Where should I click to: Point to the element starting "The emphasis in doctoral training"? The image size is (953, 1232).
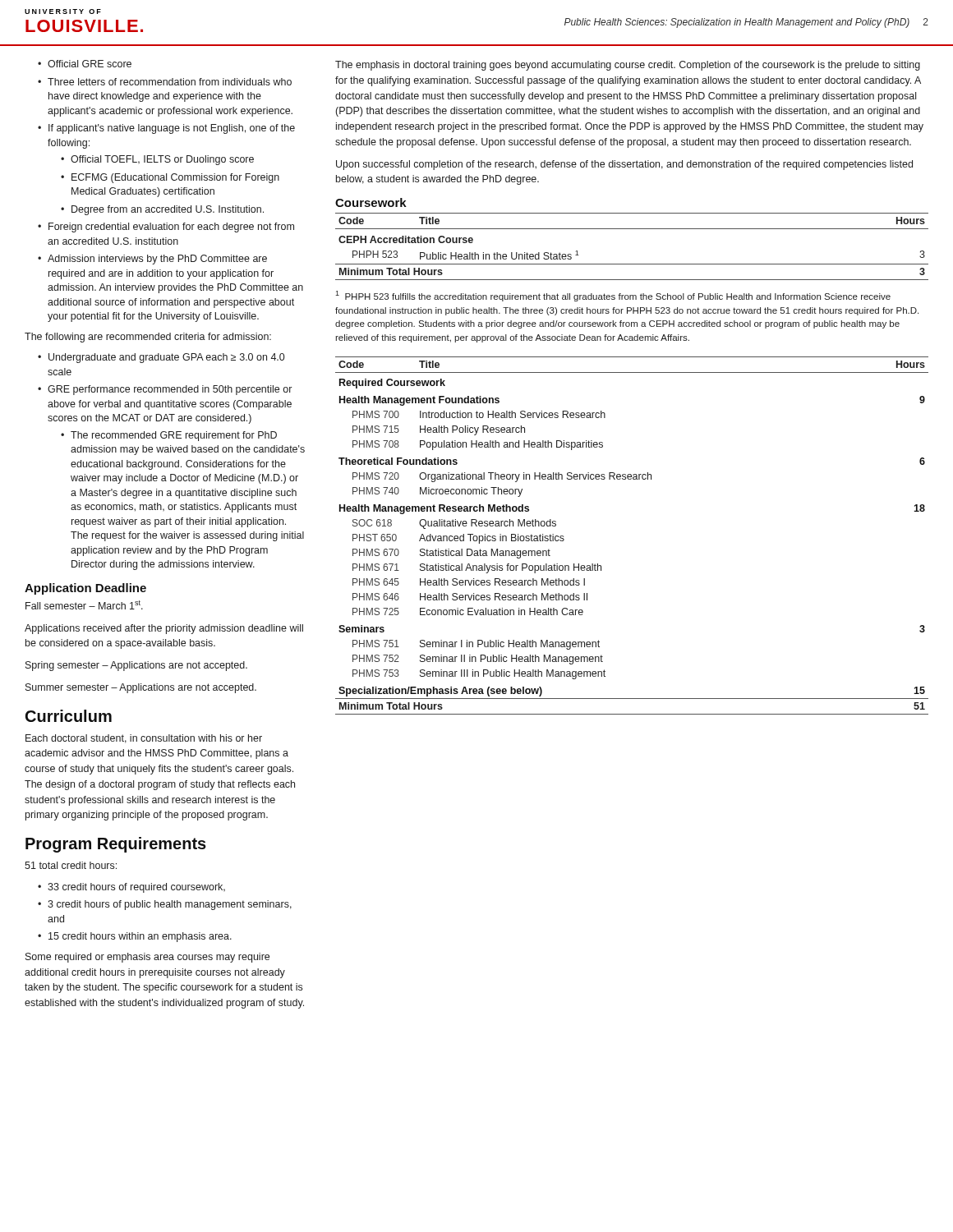coord(629,103)
